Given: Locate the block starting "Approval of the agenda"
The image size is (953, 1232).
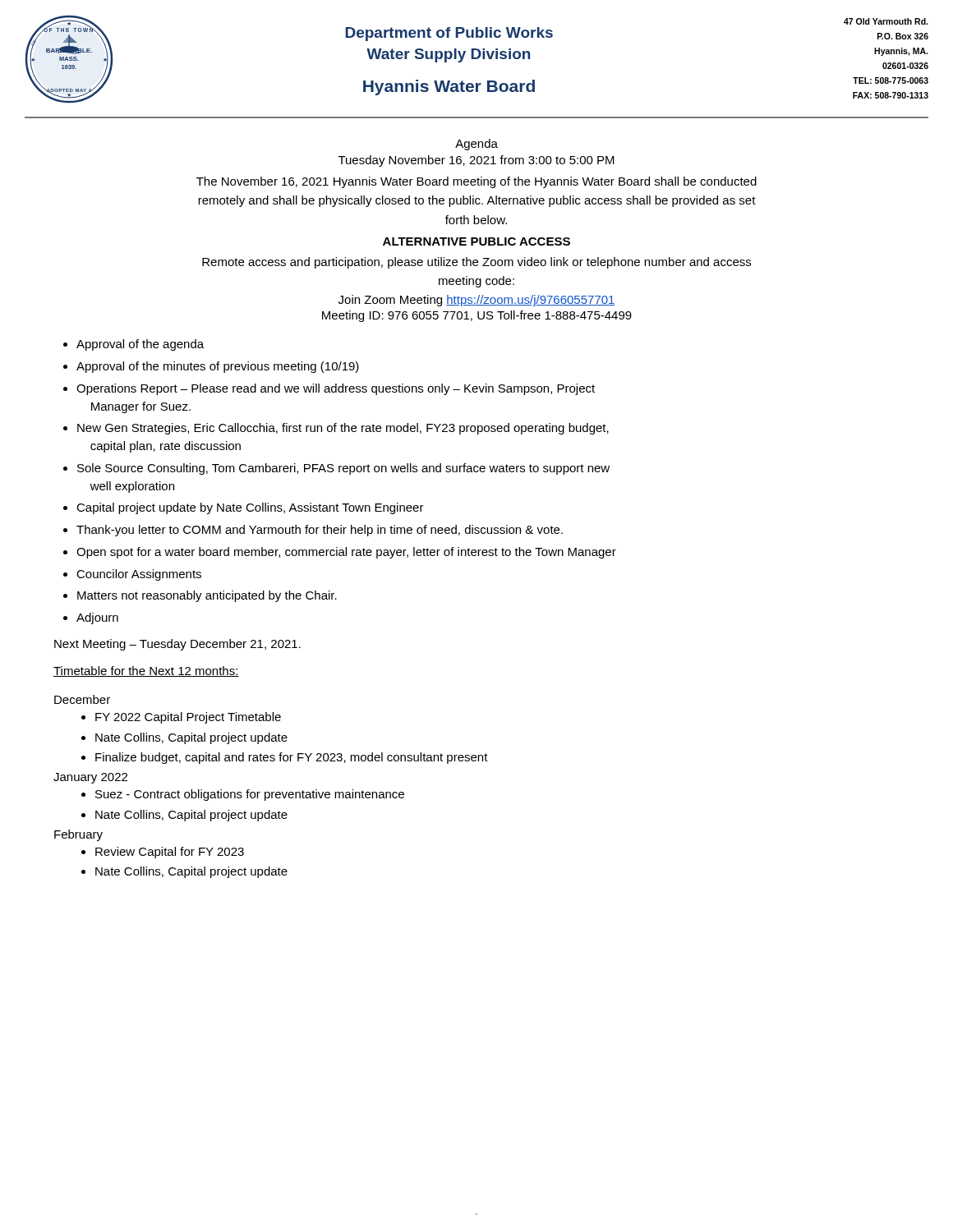Looking at the screenshot, I should pos(140,344).
